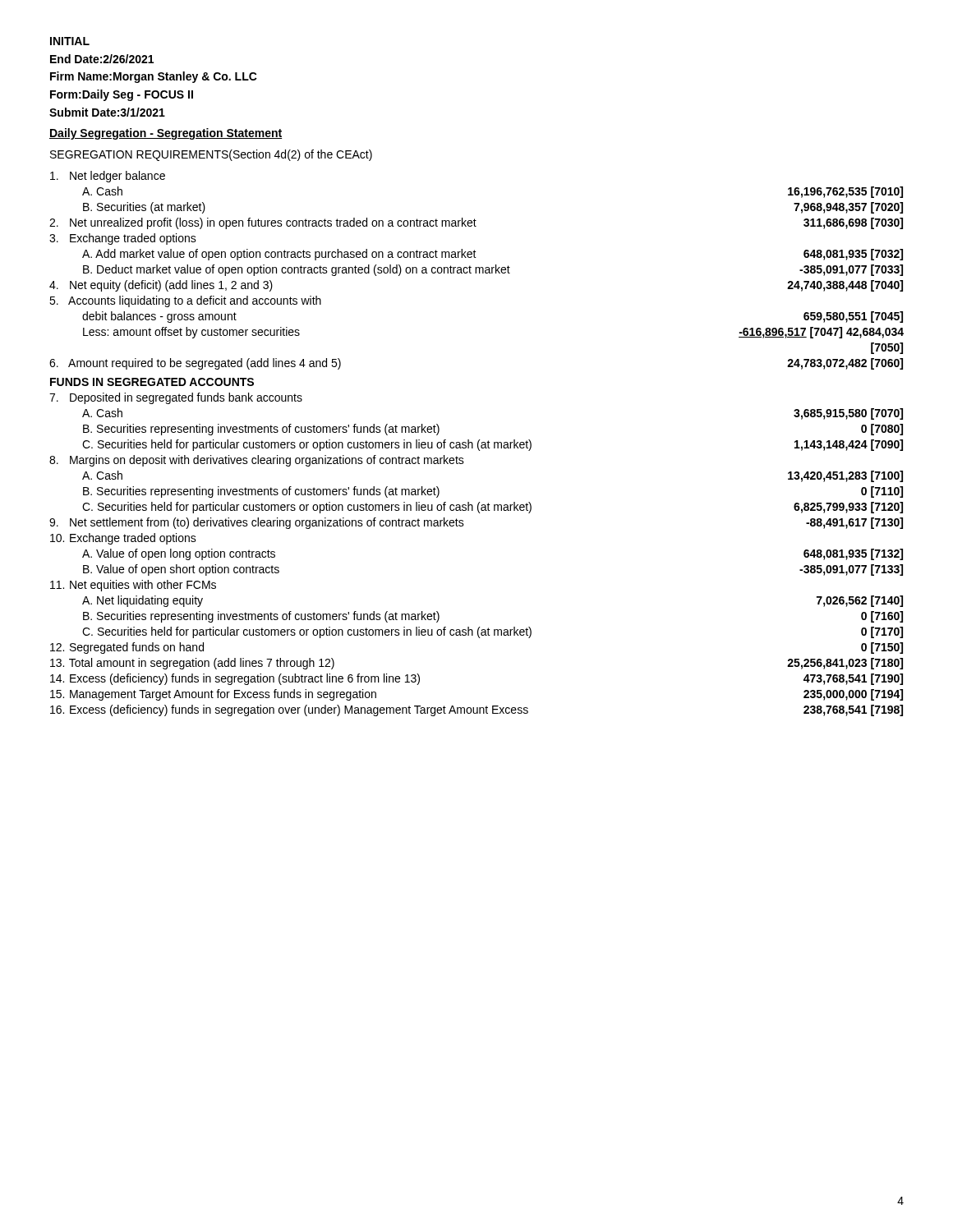Point to the block beginning "16. Excess (deficiency) funds"

[476, 710]
